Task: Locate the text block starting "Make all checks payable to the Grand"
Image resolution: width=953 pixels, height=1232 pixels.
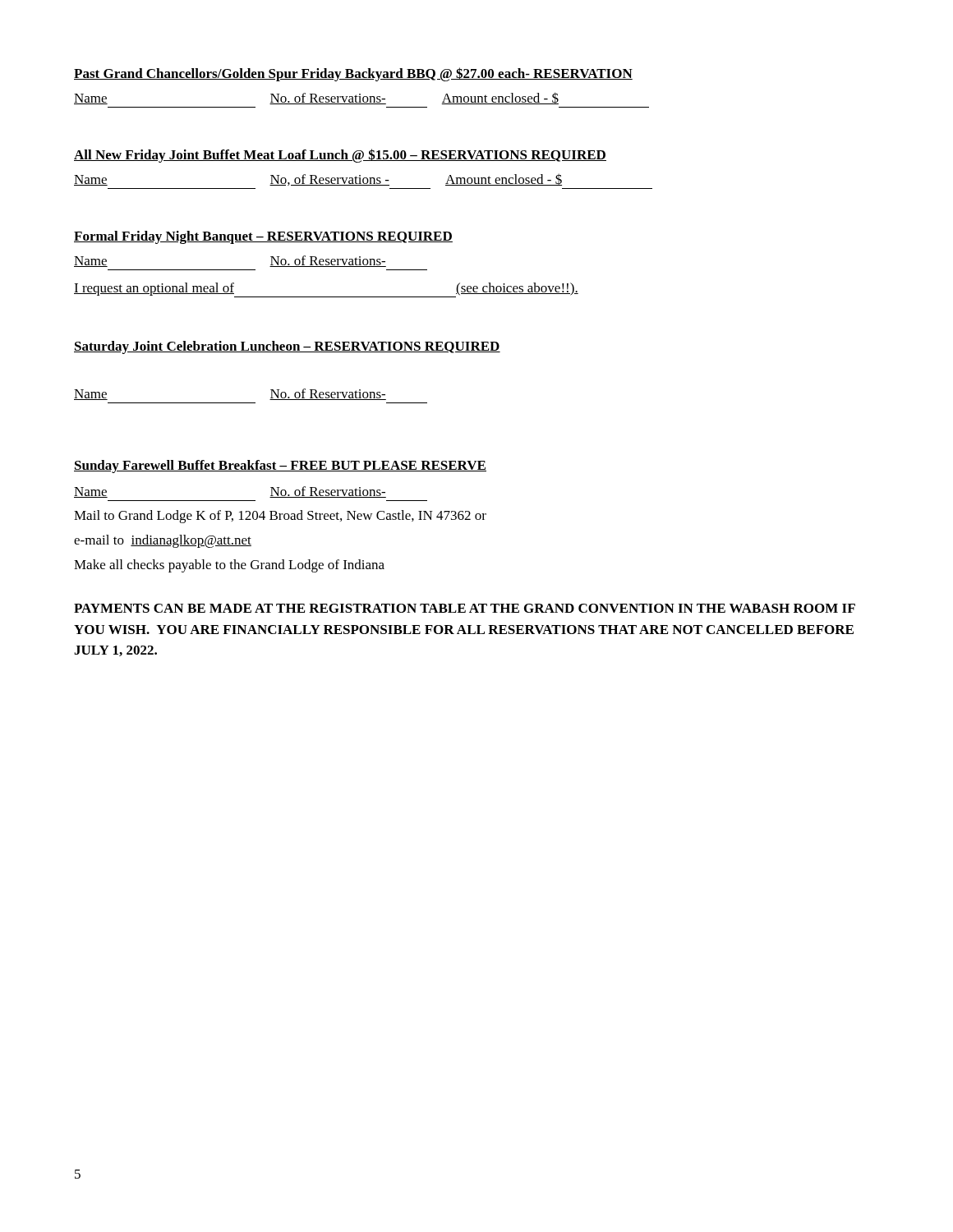Action: coord(229,565)
